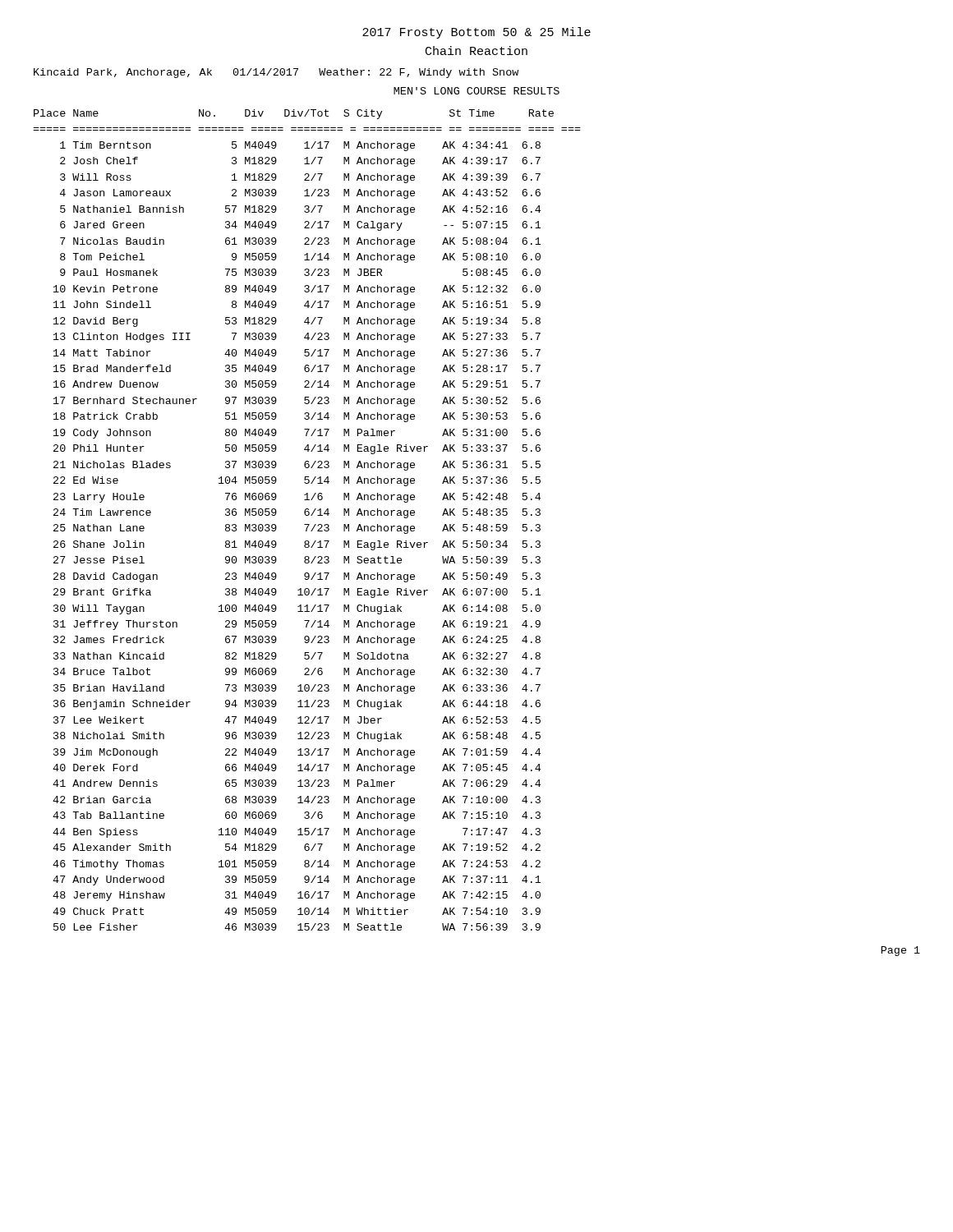Select the element starting "2017 Frosty Bottom 50 & 25"
Image resolution: width=953 pixels, height=1232 pixels.
476,43
